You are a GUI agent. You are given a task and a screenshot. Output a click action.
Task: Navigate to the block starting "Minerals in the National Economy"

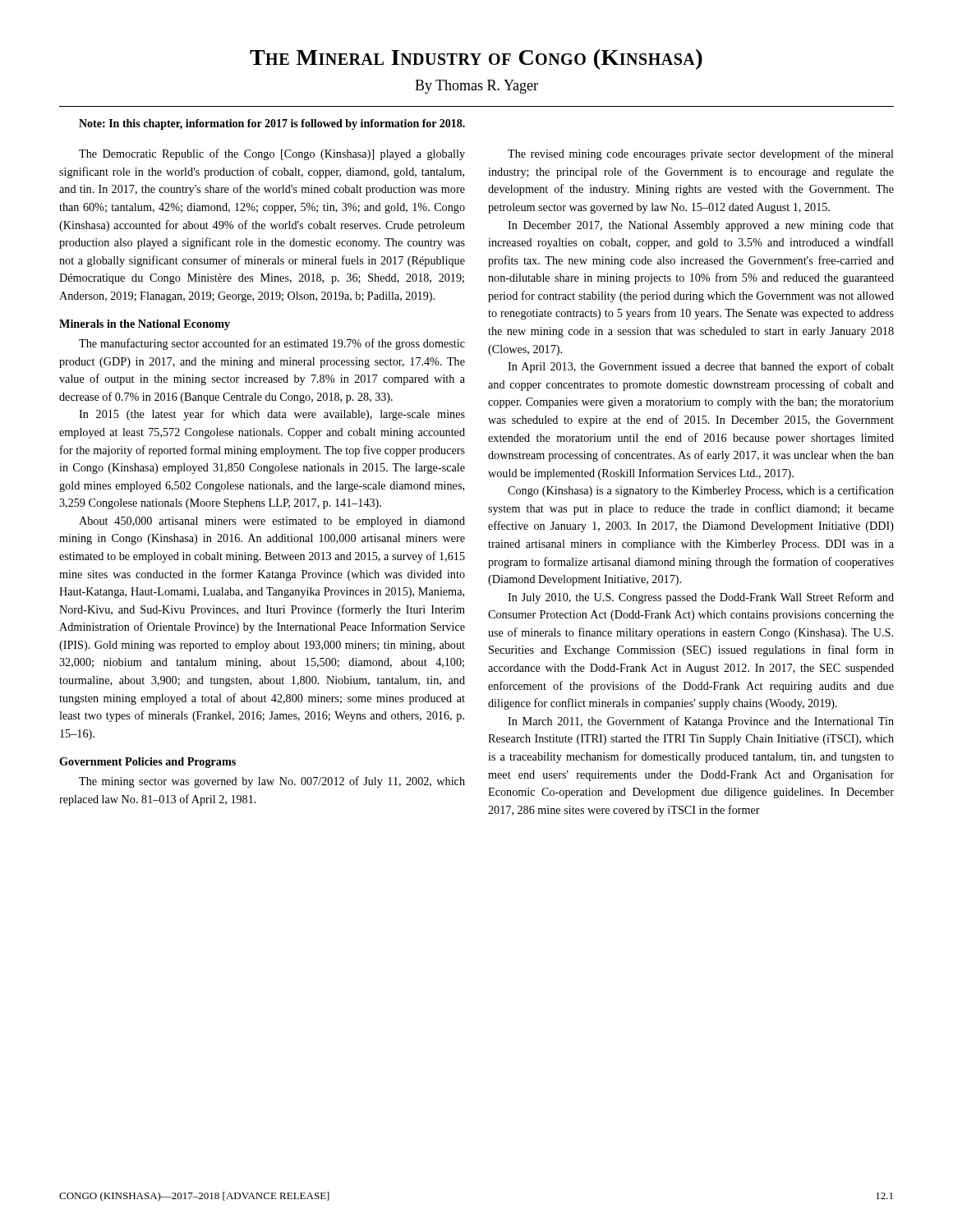(x=145, y=325)
